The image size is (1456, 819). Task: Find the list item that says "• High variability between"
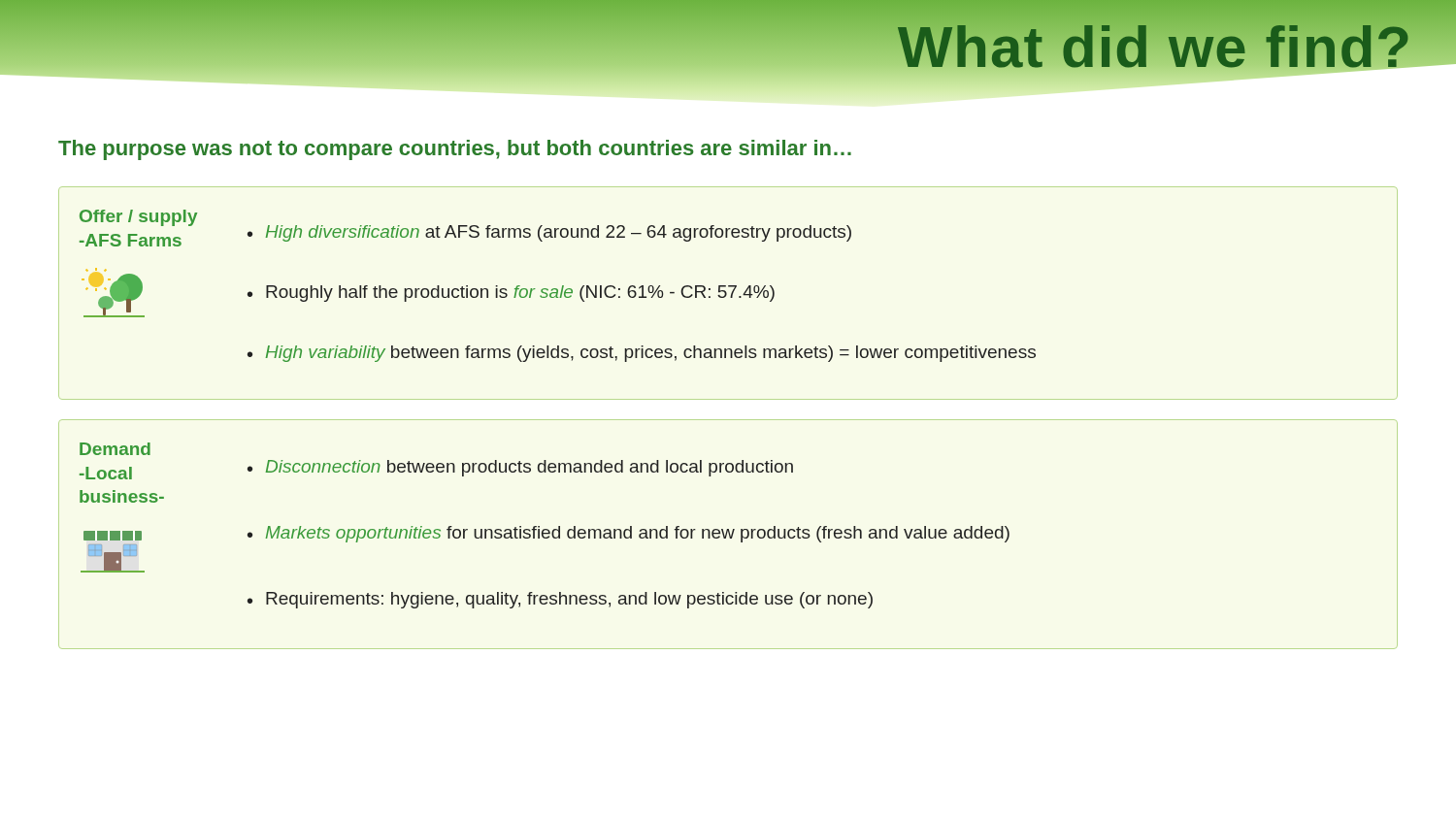(x=641, y=353)
